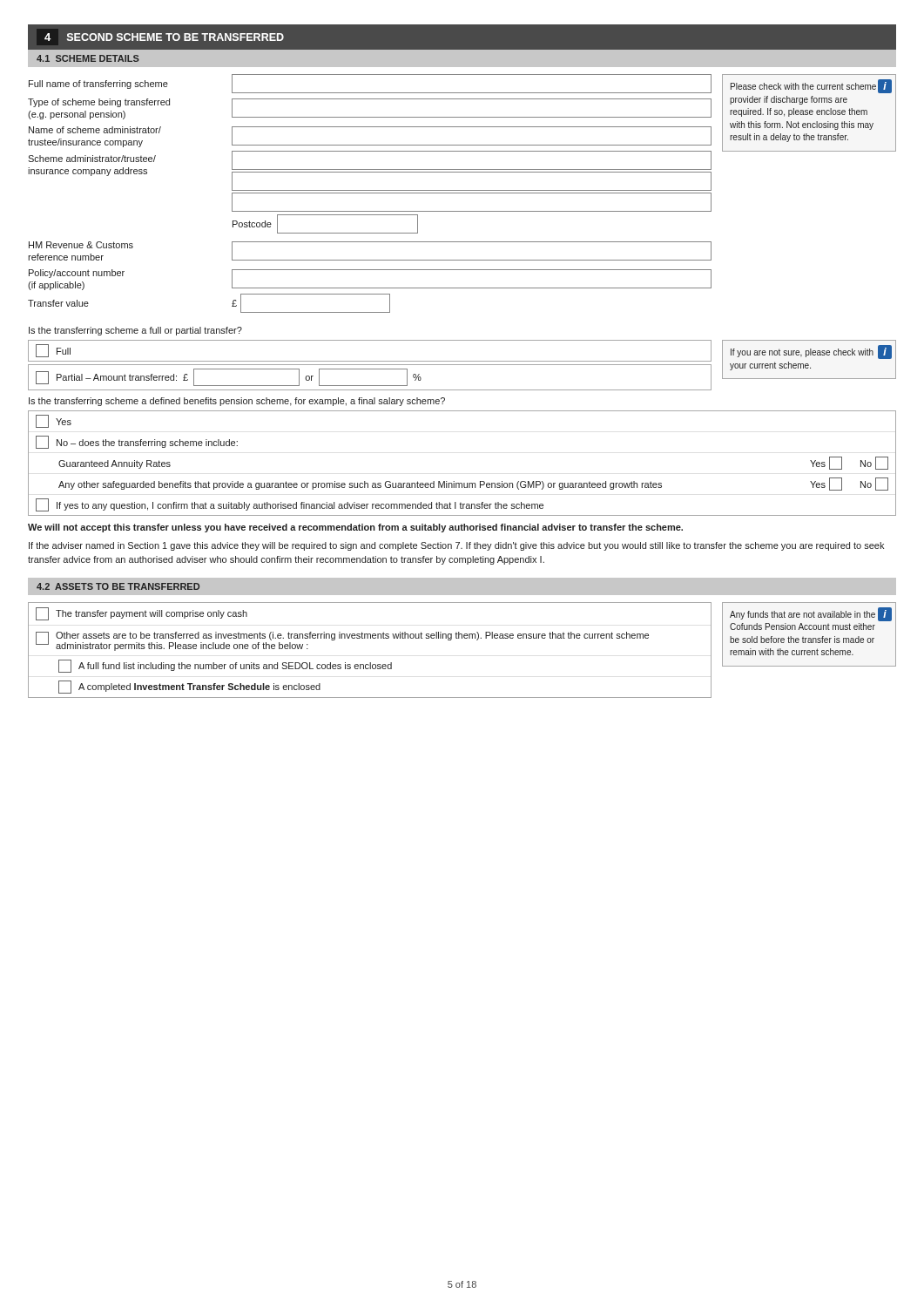The height and width of the screenshot is (1307, 924).
Task: Find the text block with the text "Is the transferring scheme a full"
Action: [x=135, y=331]
